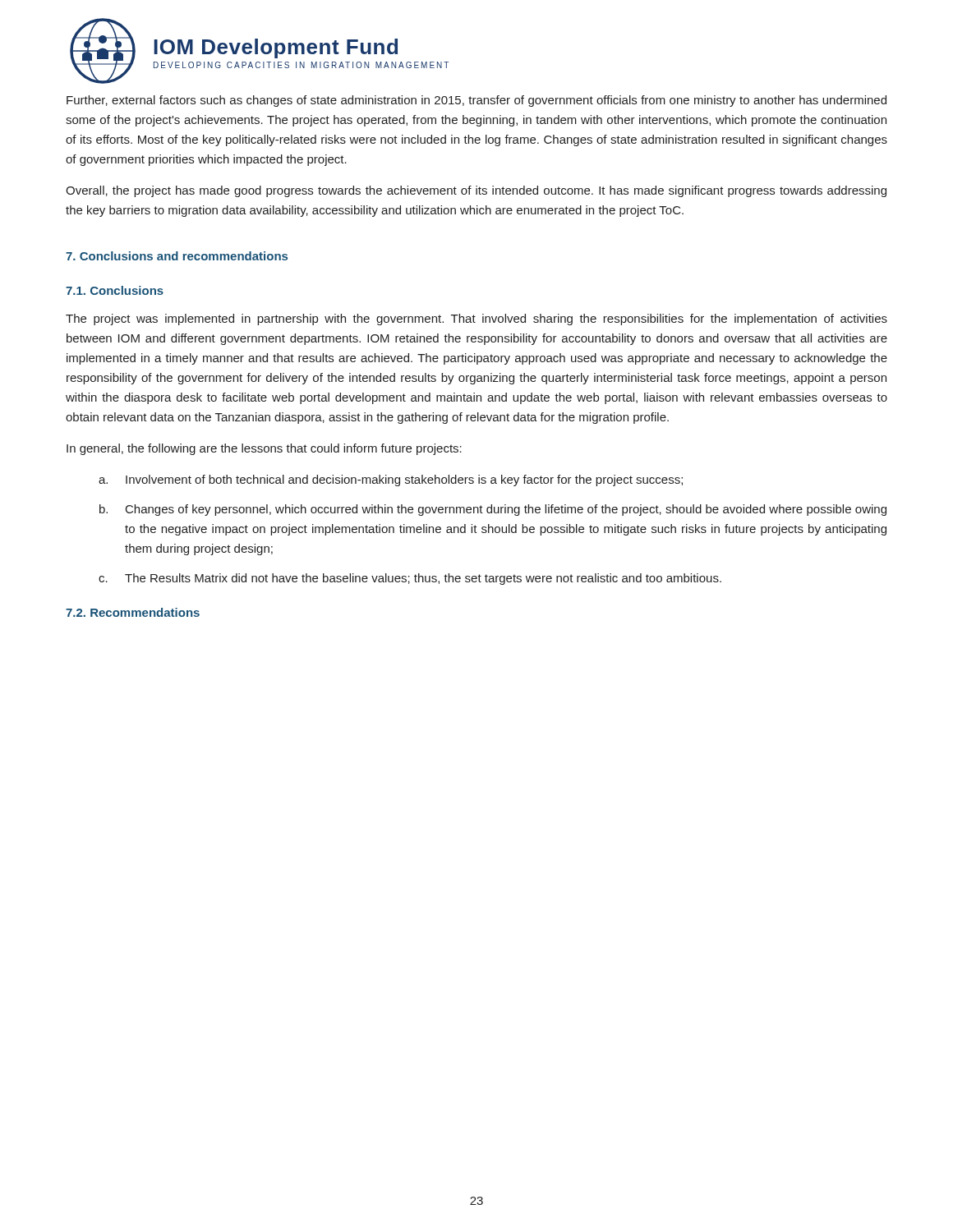The height and width of the screenshot is (1232, 953).
Task: Point to the title beginning "IOM Development Fund DEVELOPING CAPACITIES"
Action: (302, 53)
